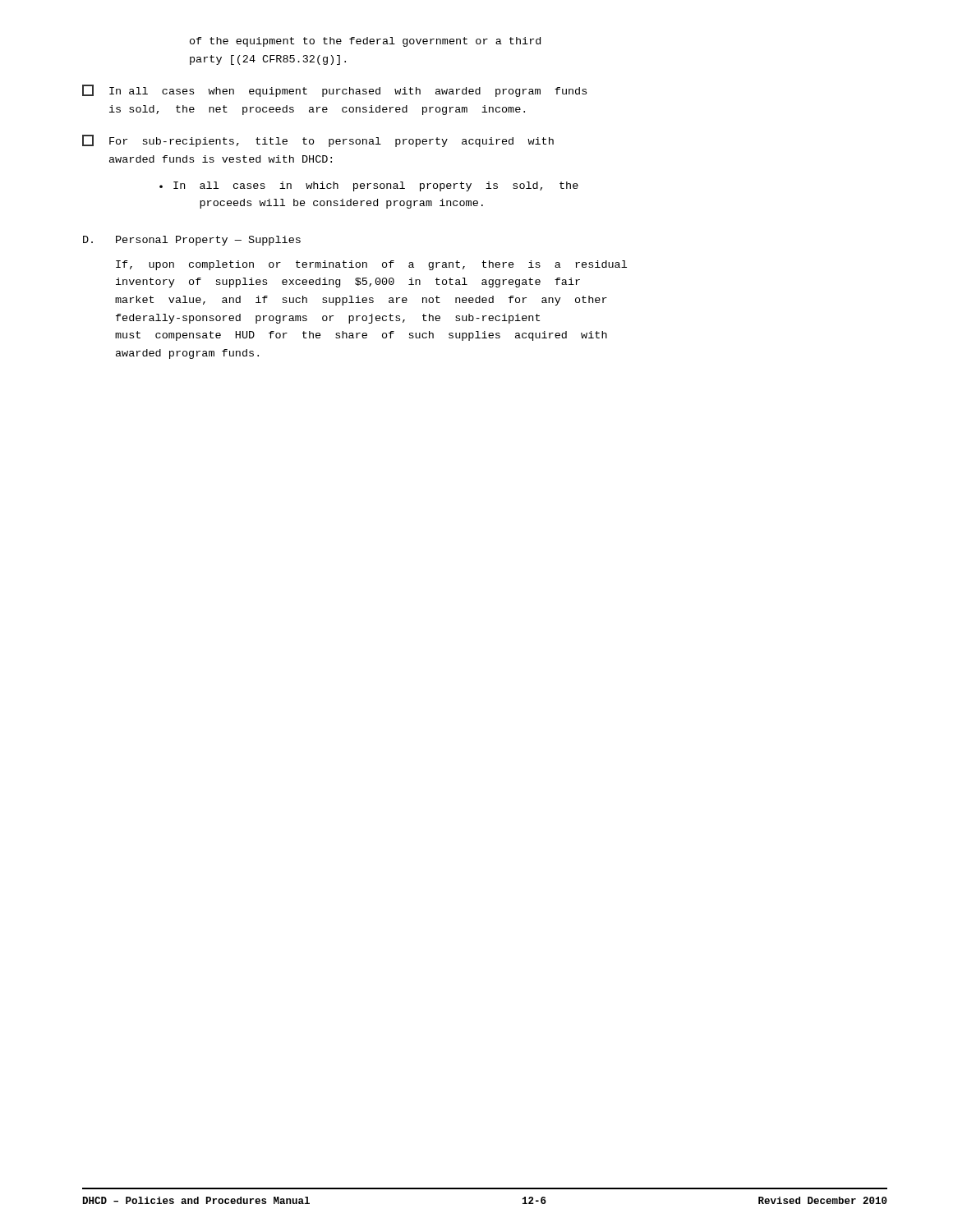
Task: Locate the element starting "For sub-recipients, title to personal property acquired with"
Action: [485, 176]
